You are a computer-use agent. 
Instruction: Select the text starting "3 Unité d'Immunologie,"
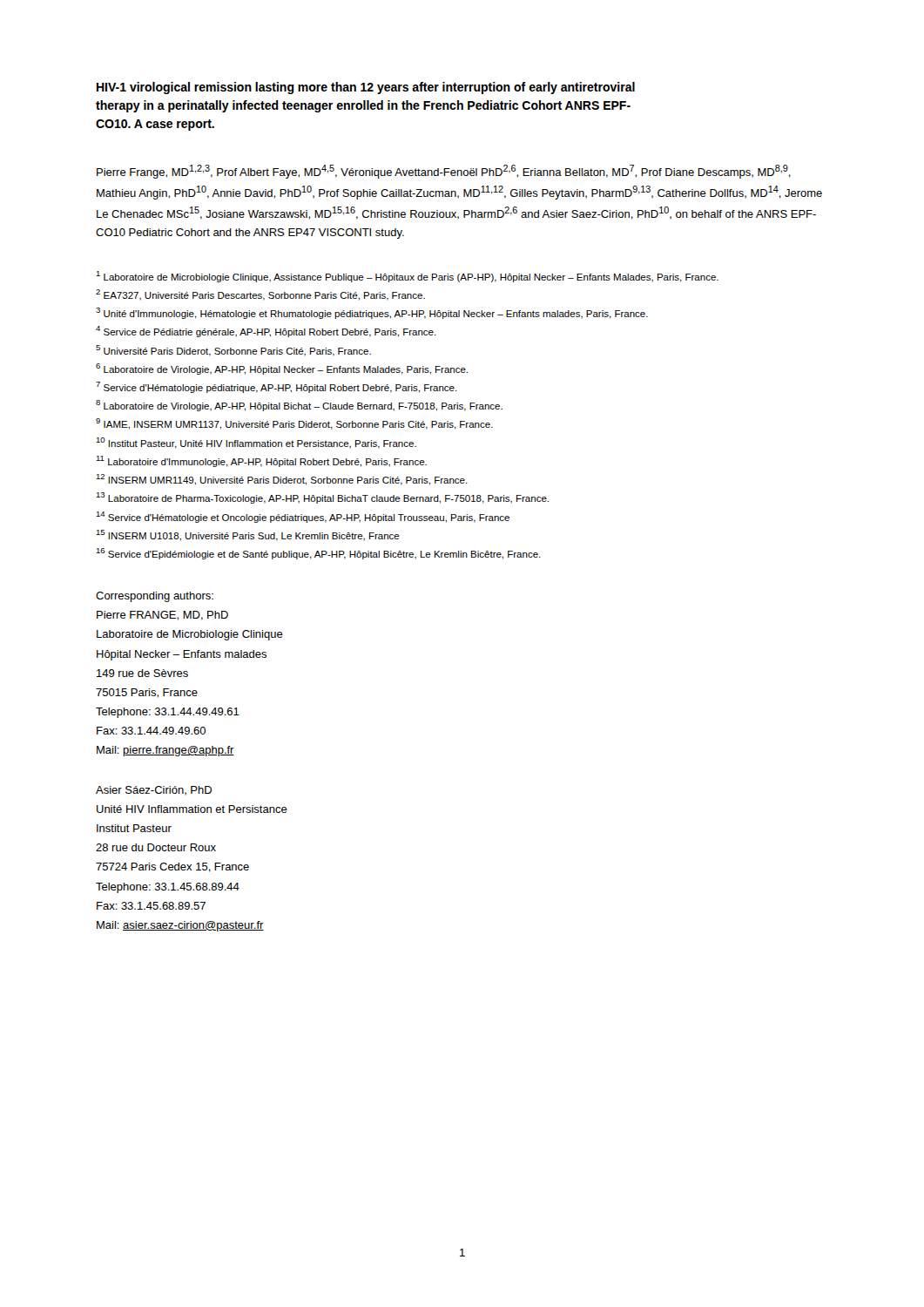pyautogui.click(x=462, y=313)
